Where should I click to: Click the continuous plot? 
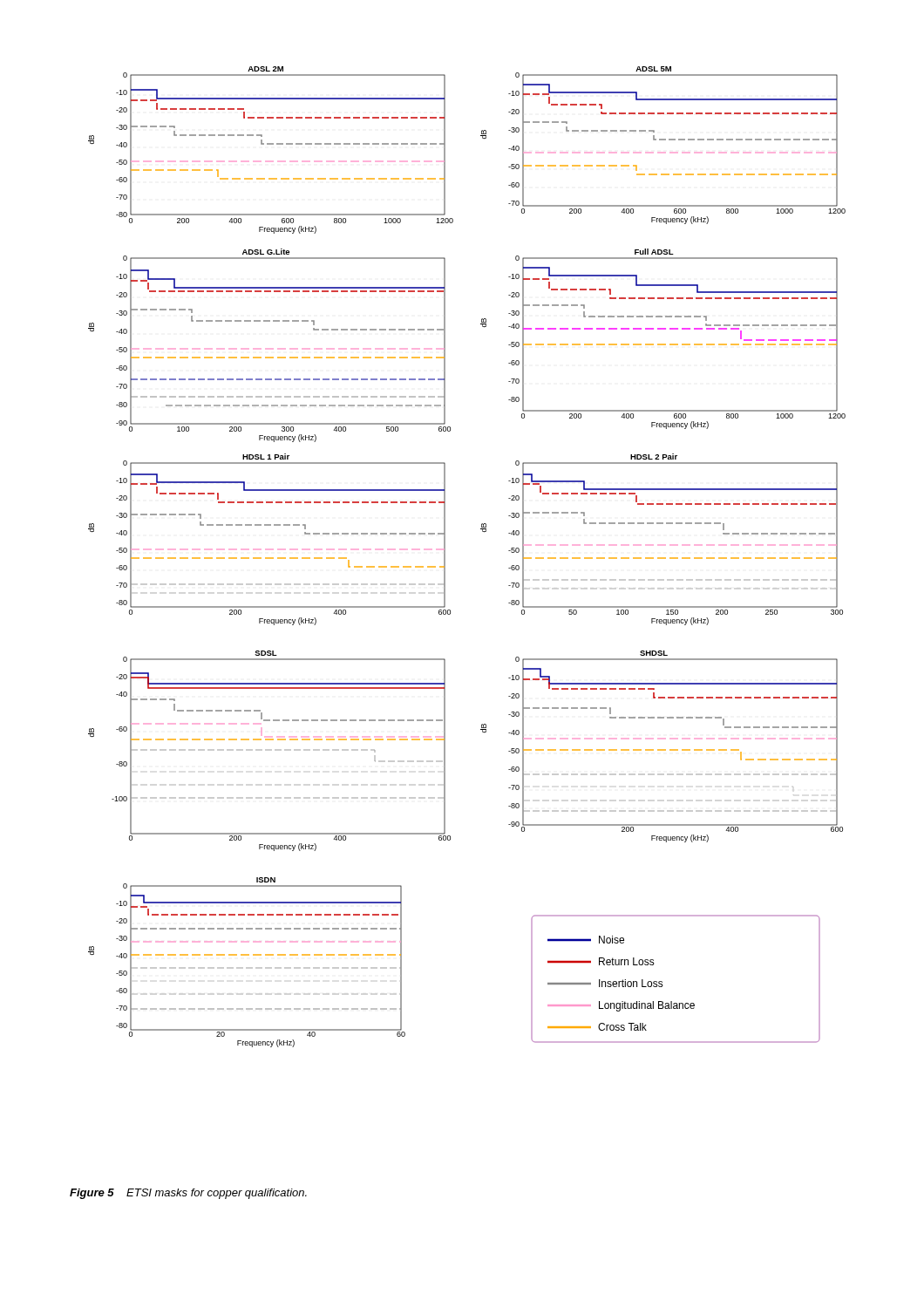(x=462, y=615)
